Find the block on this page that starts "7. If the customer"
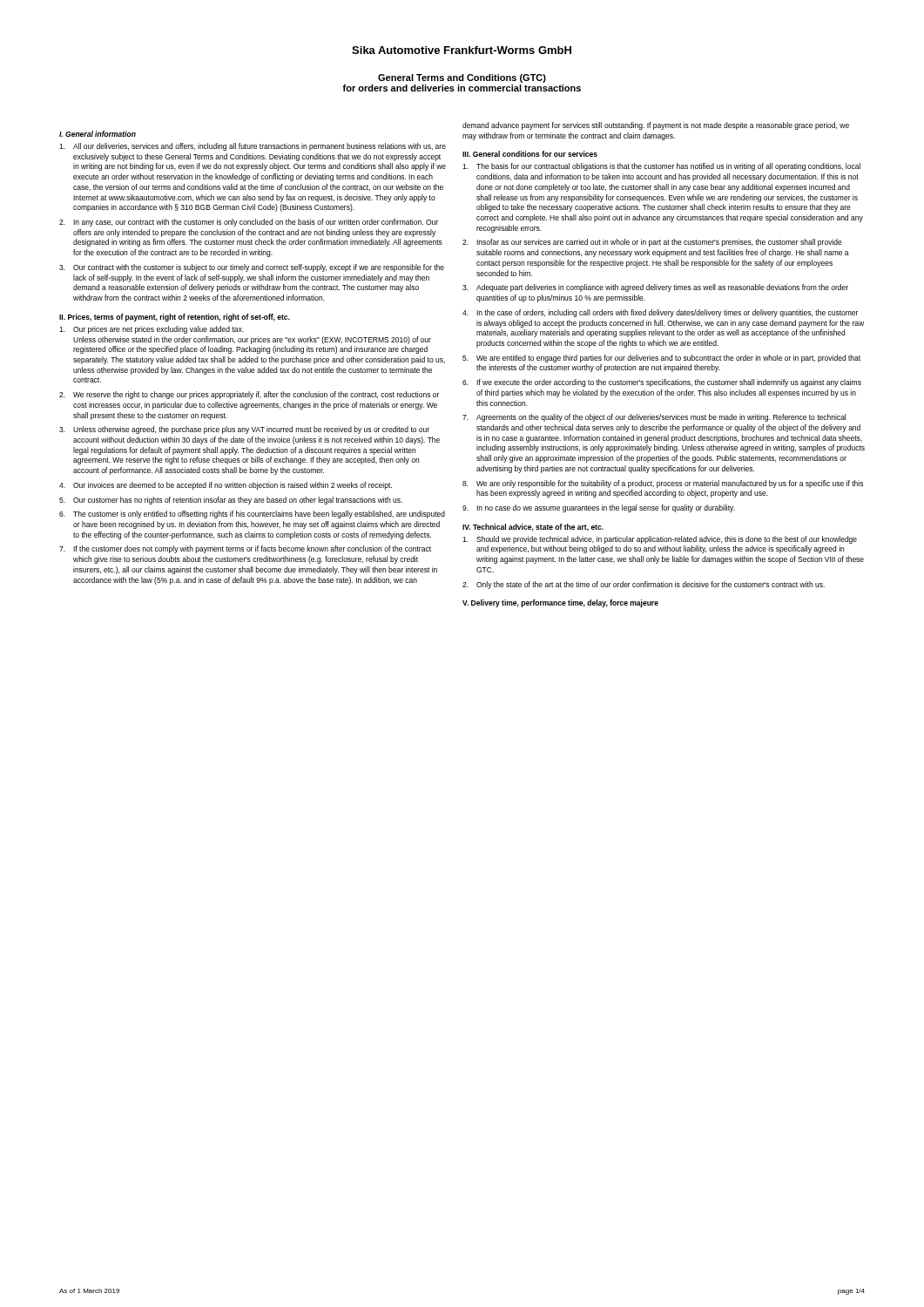Viewport: 924px width, 1307px height. (253, 565)
